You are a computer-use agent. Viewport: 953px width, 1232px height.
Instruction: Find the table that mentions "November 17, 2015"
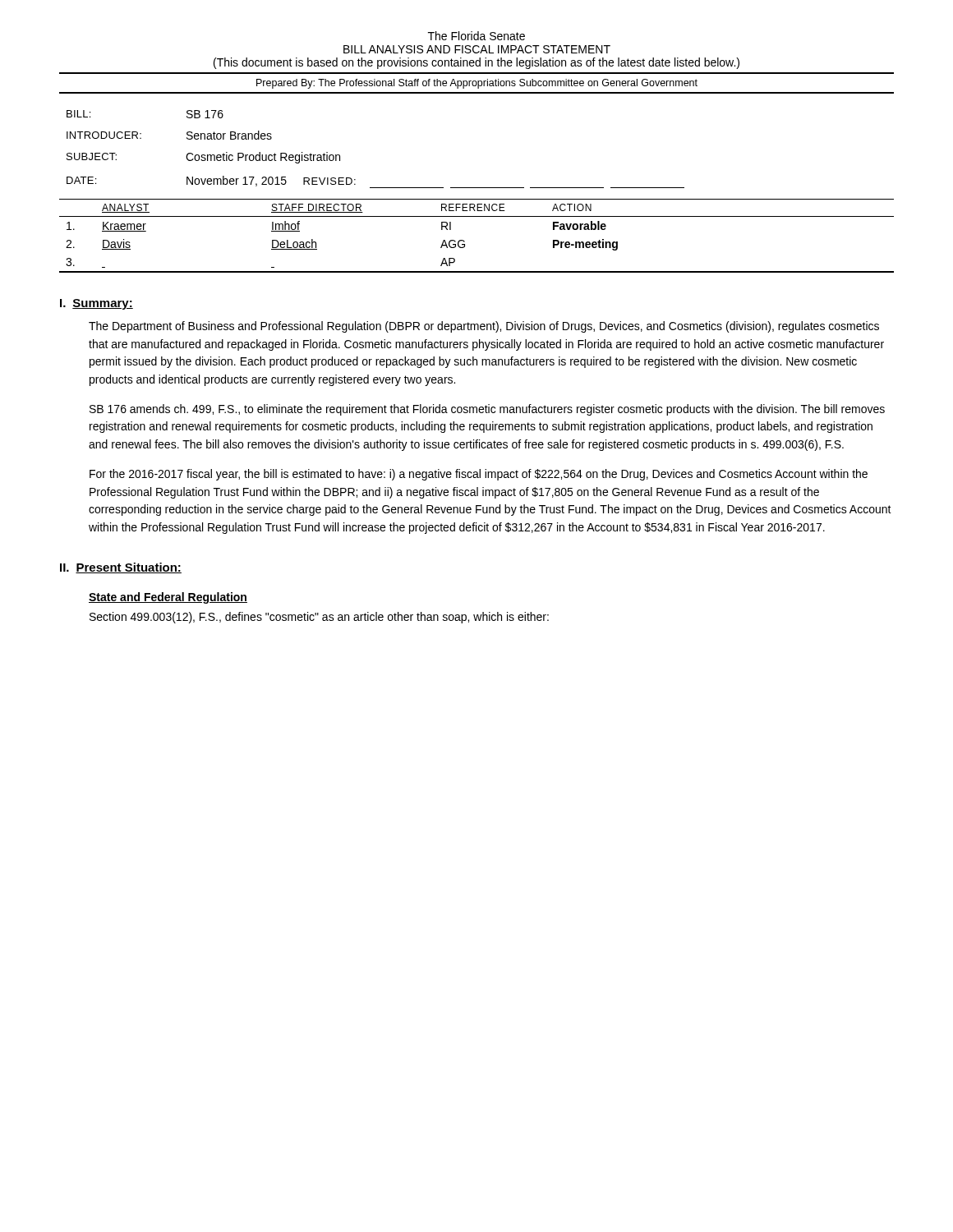point(476,148)
